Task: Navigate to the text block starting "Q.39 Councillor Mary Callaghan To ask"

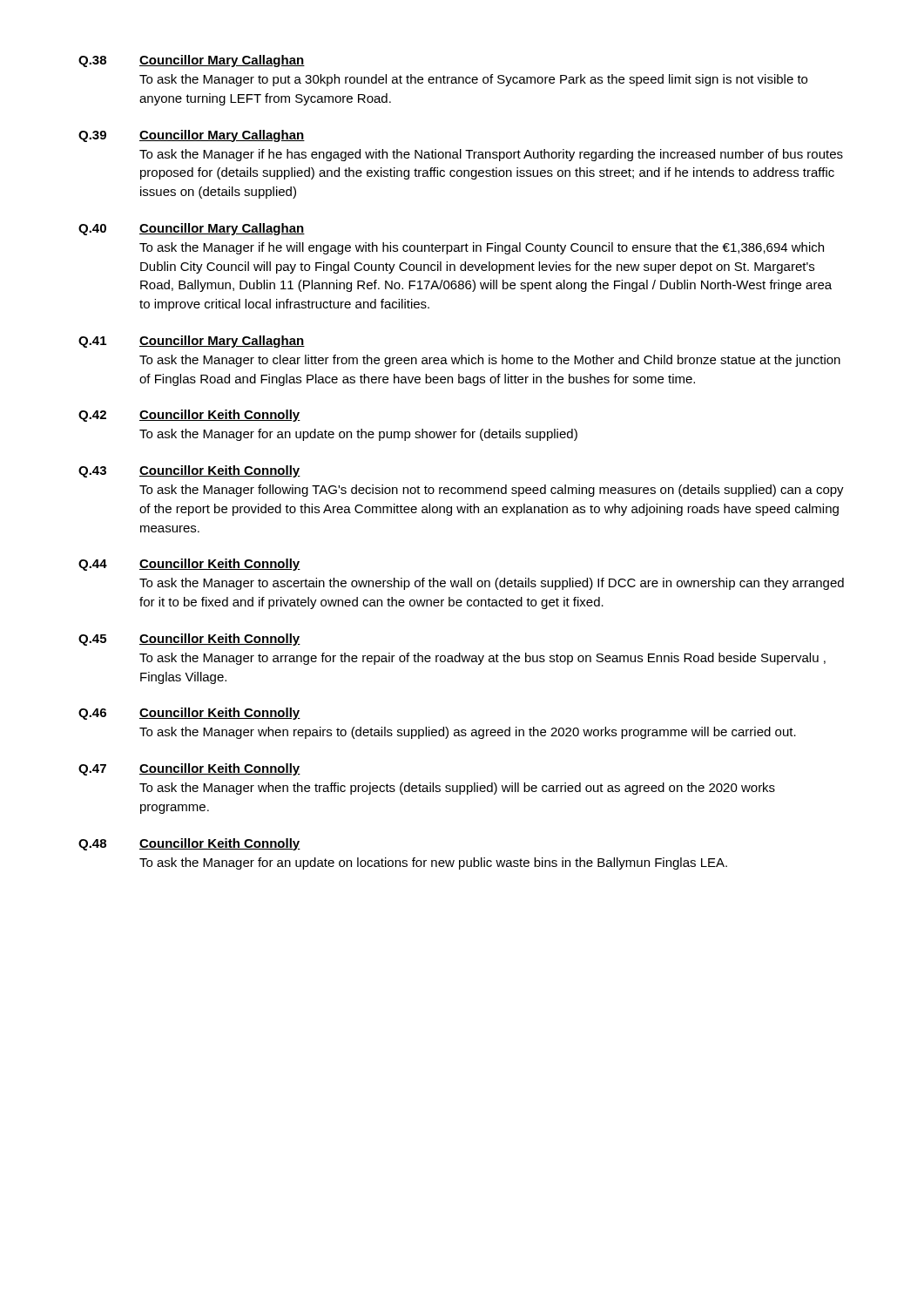Action: [462, 164]
